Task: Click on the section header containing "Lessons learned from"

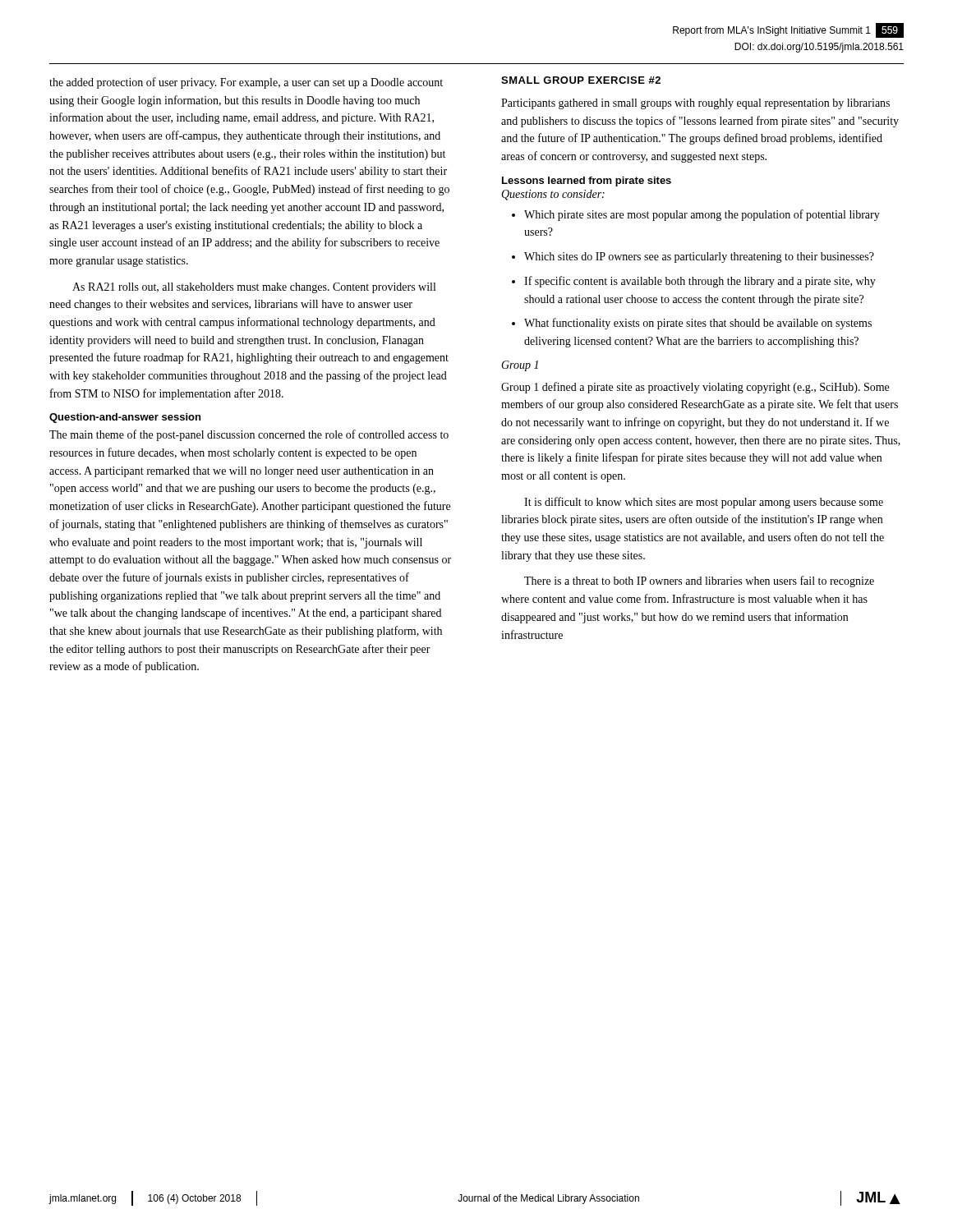Action: click(586, 180)
